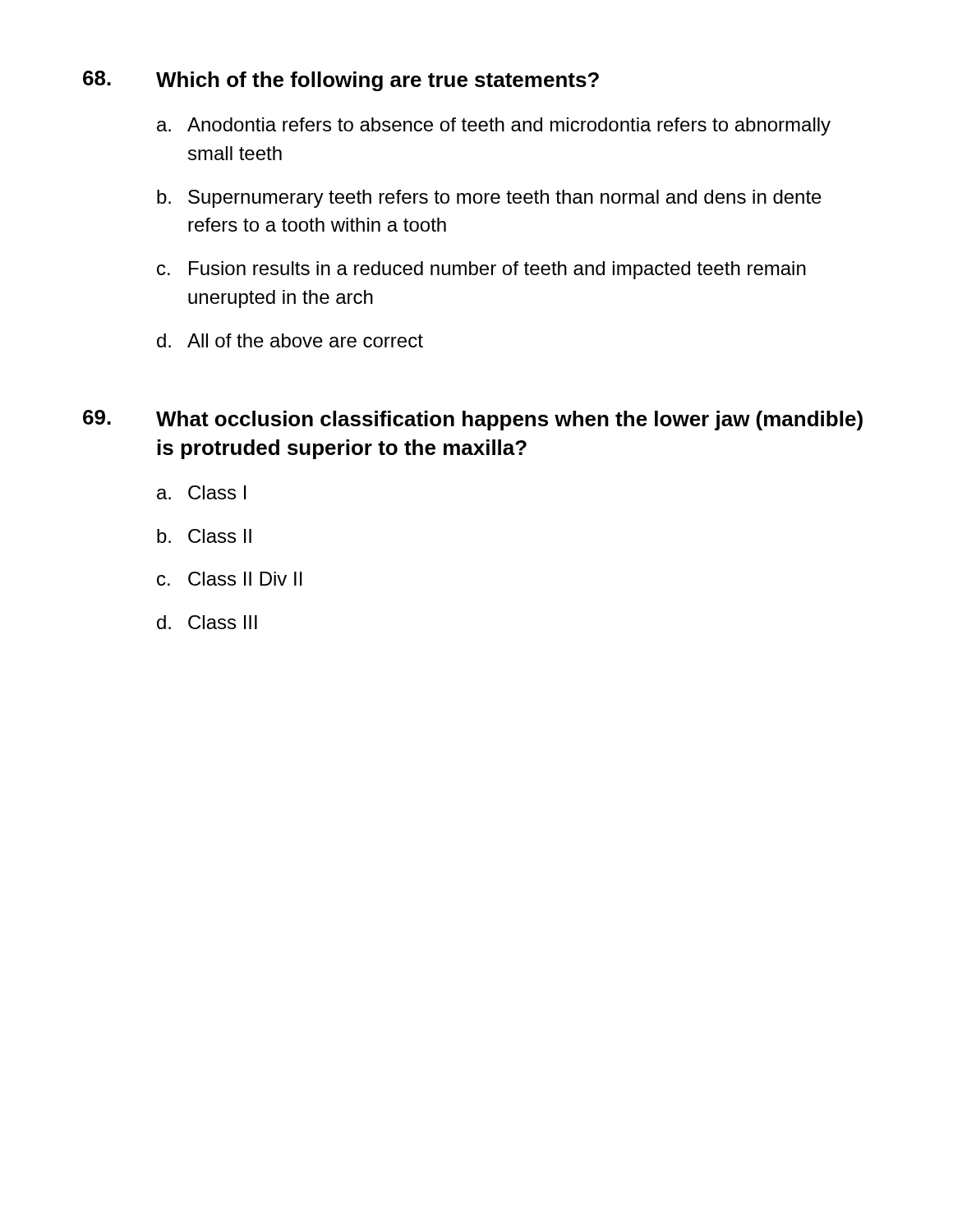Screen dimensions: 1232x953
Task: Click on the list item with the text "a. Class I"
Action: 202,492
